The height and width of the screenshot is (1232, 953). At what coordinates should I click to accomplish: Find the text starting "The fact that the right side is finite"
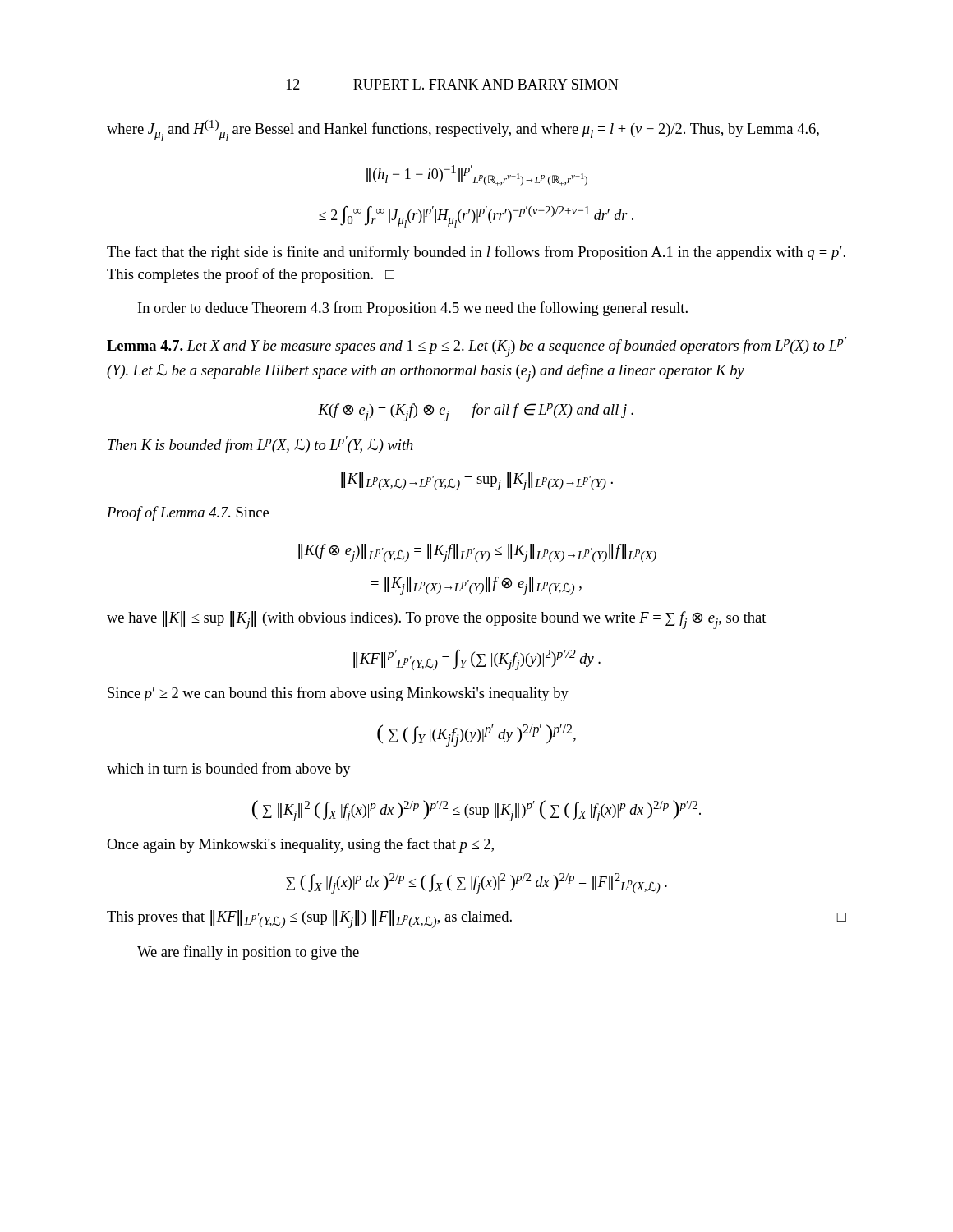[x=476, y=264]
